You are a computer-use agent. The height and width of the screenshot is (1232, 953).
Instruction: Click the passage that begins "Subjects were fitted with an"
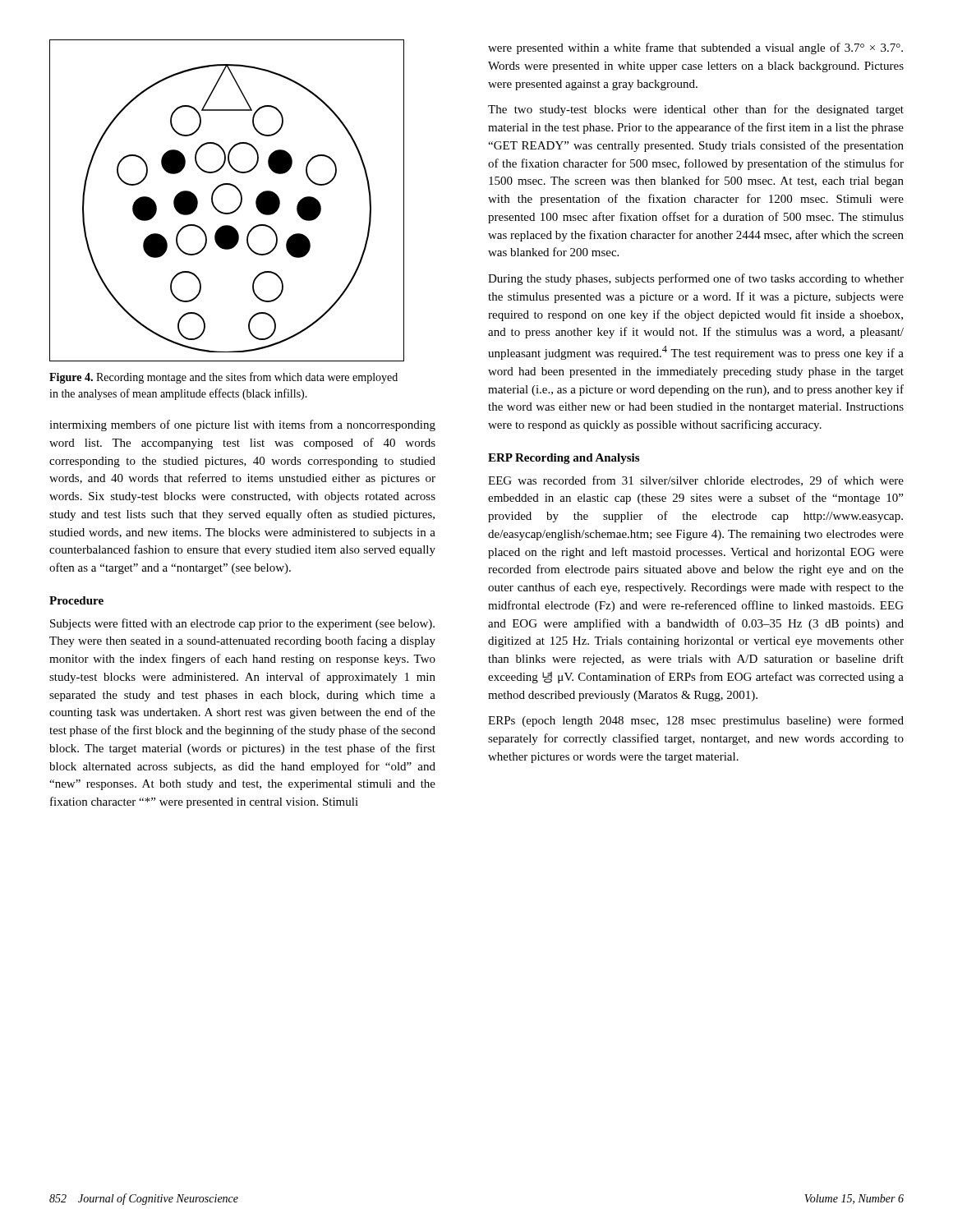point(242,713)
